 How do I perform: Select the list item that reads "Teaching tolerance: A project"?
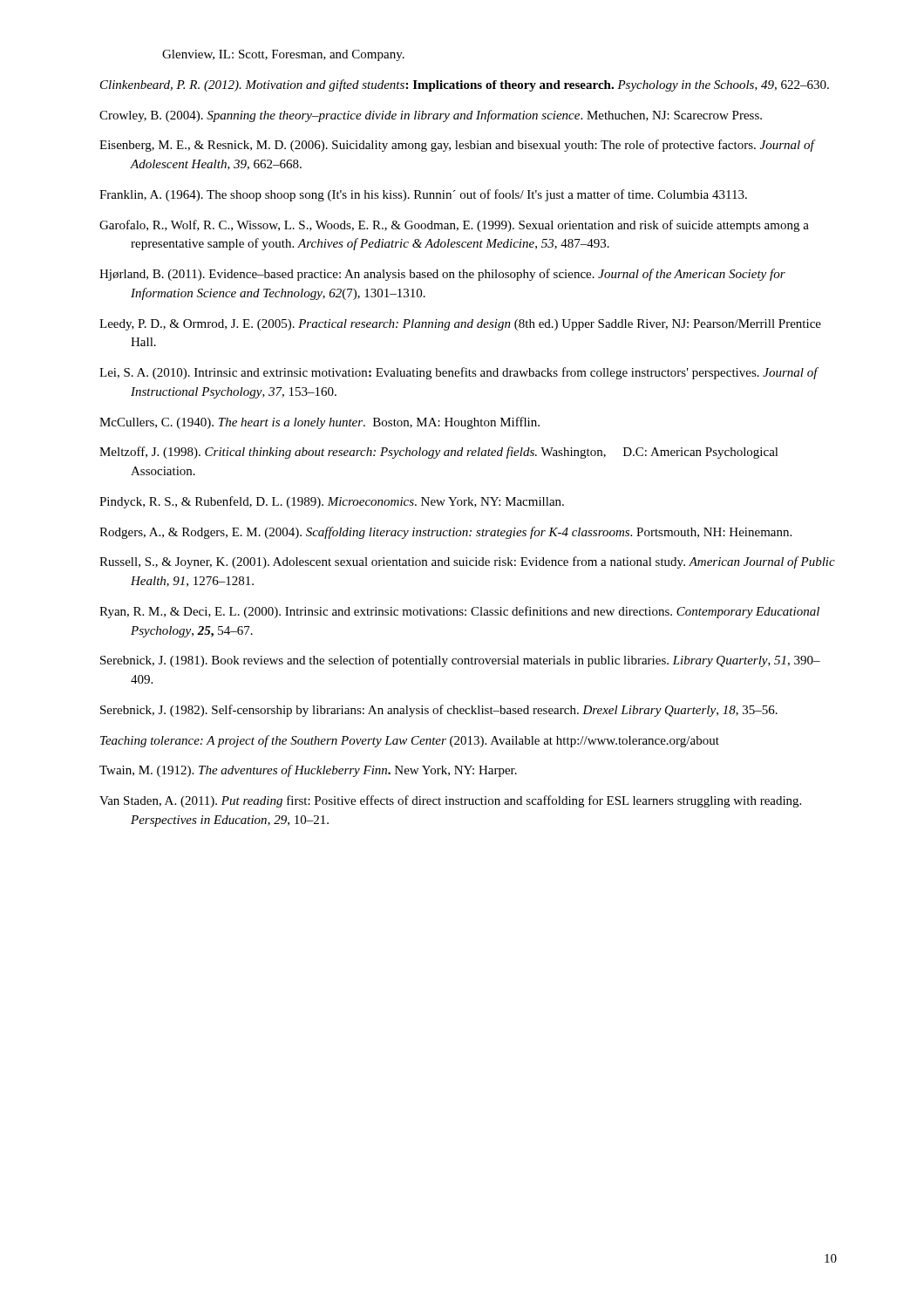(x=409, y=740)
